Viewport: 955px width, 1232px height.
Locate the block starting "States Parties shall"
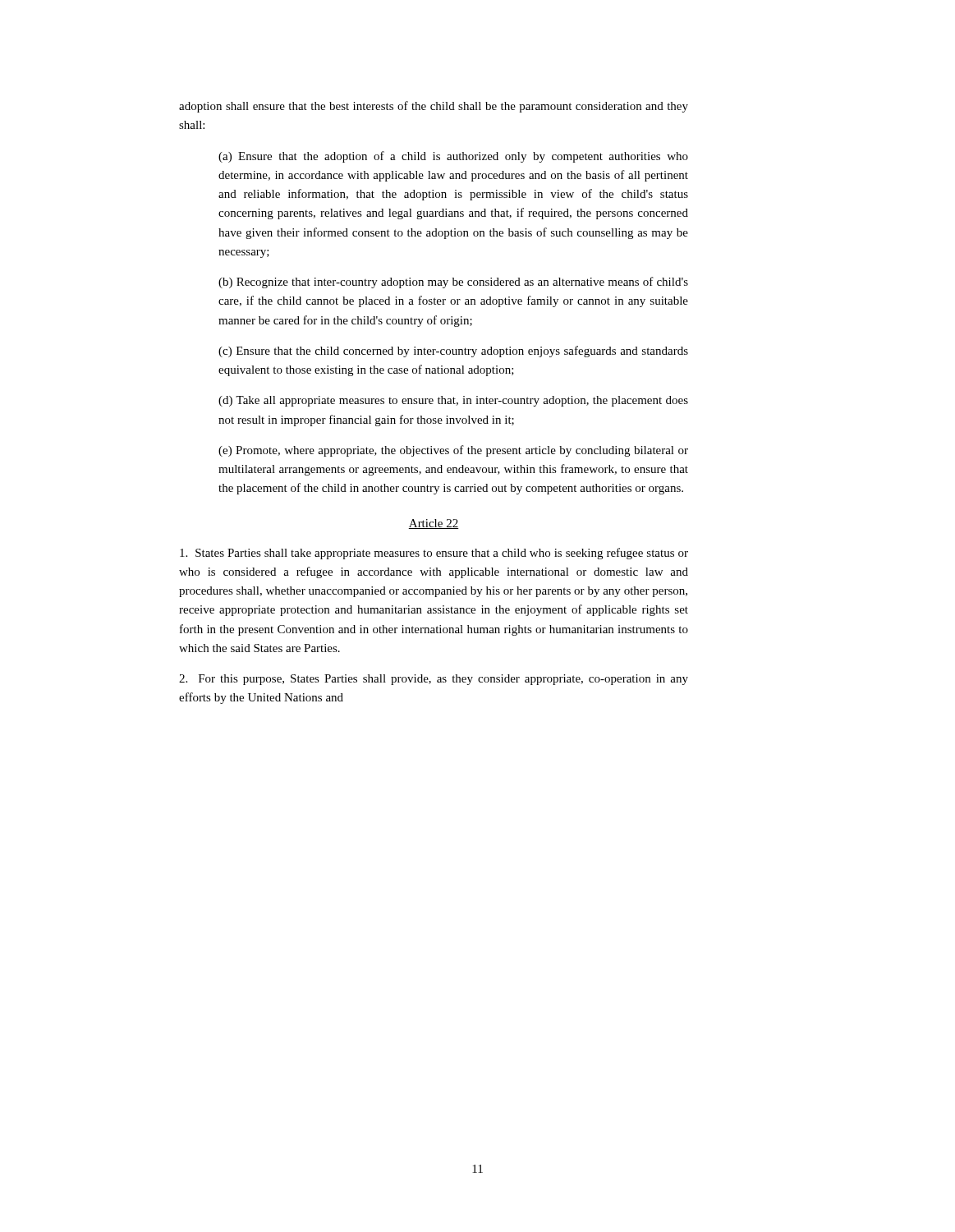(x=434, y=600)
